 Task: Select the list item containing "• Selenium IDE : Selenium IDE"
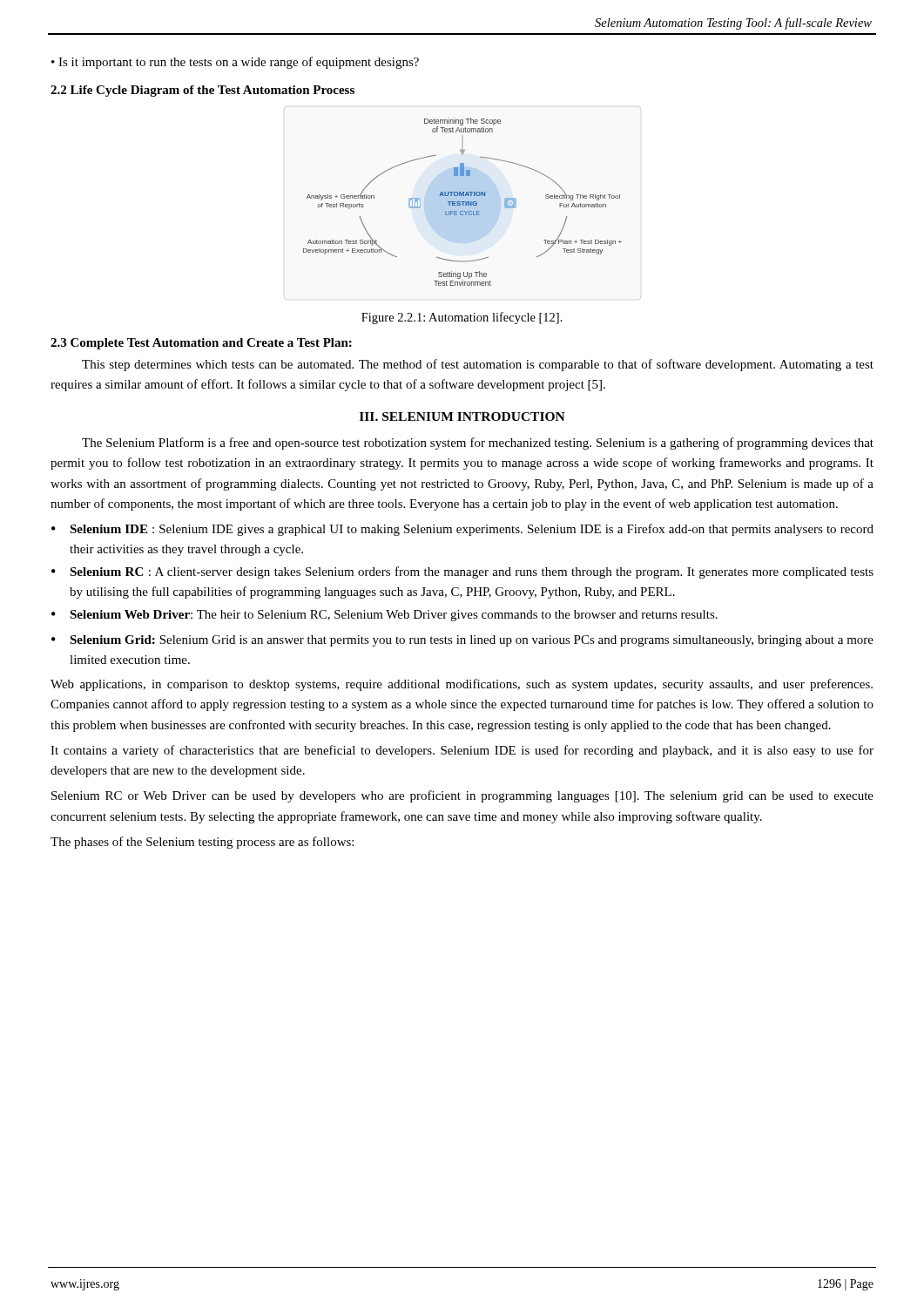coord(462,539)
